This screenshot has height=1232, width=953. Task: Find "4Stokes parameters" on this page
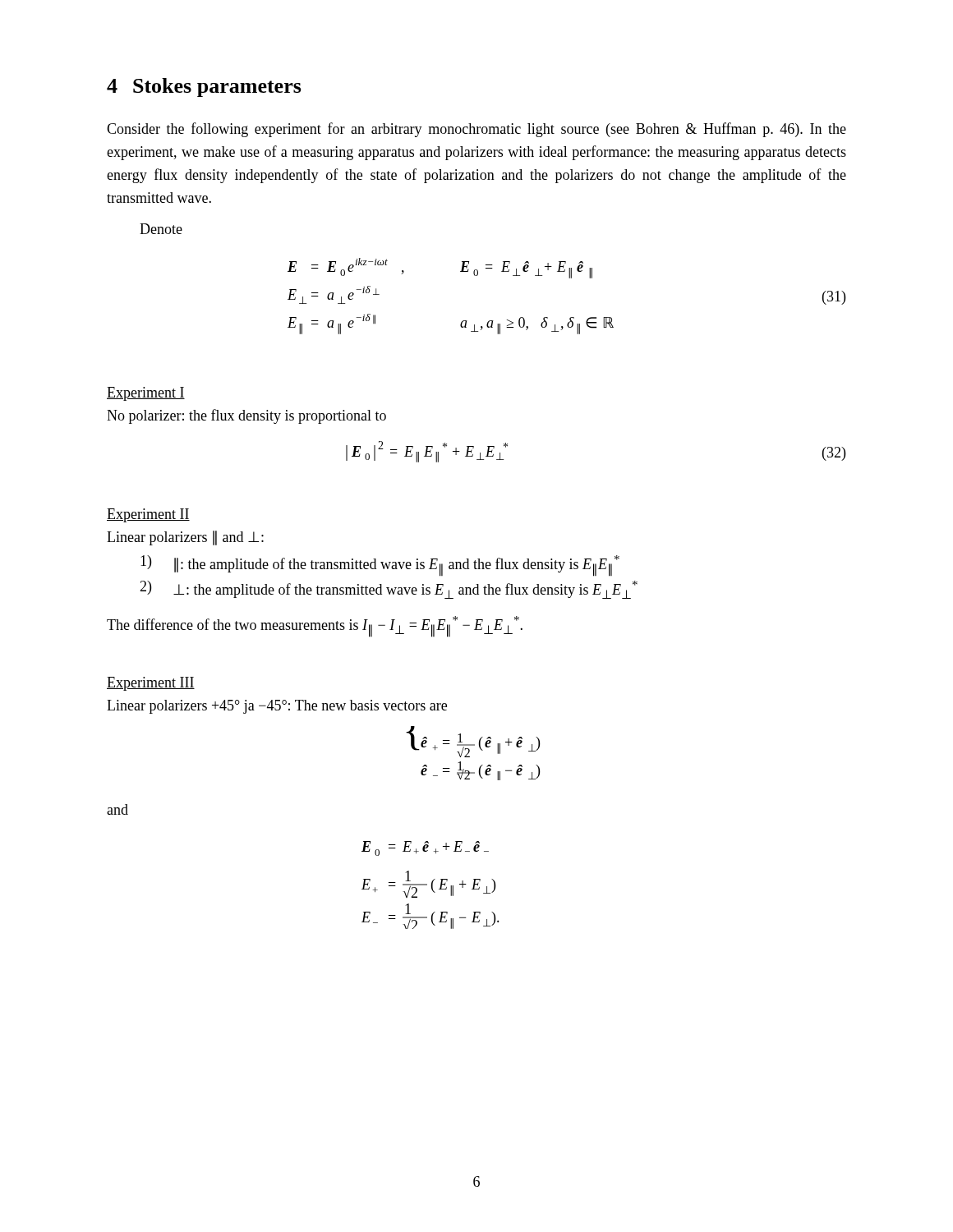[x=204, y=87]
